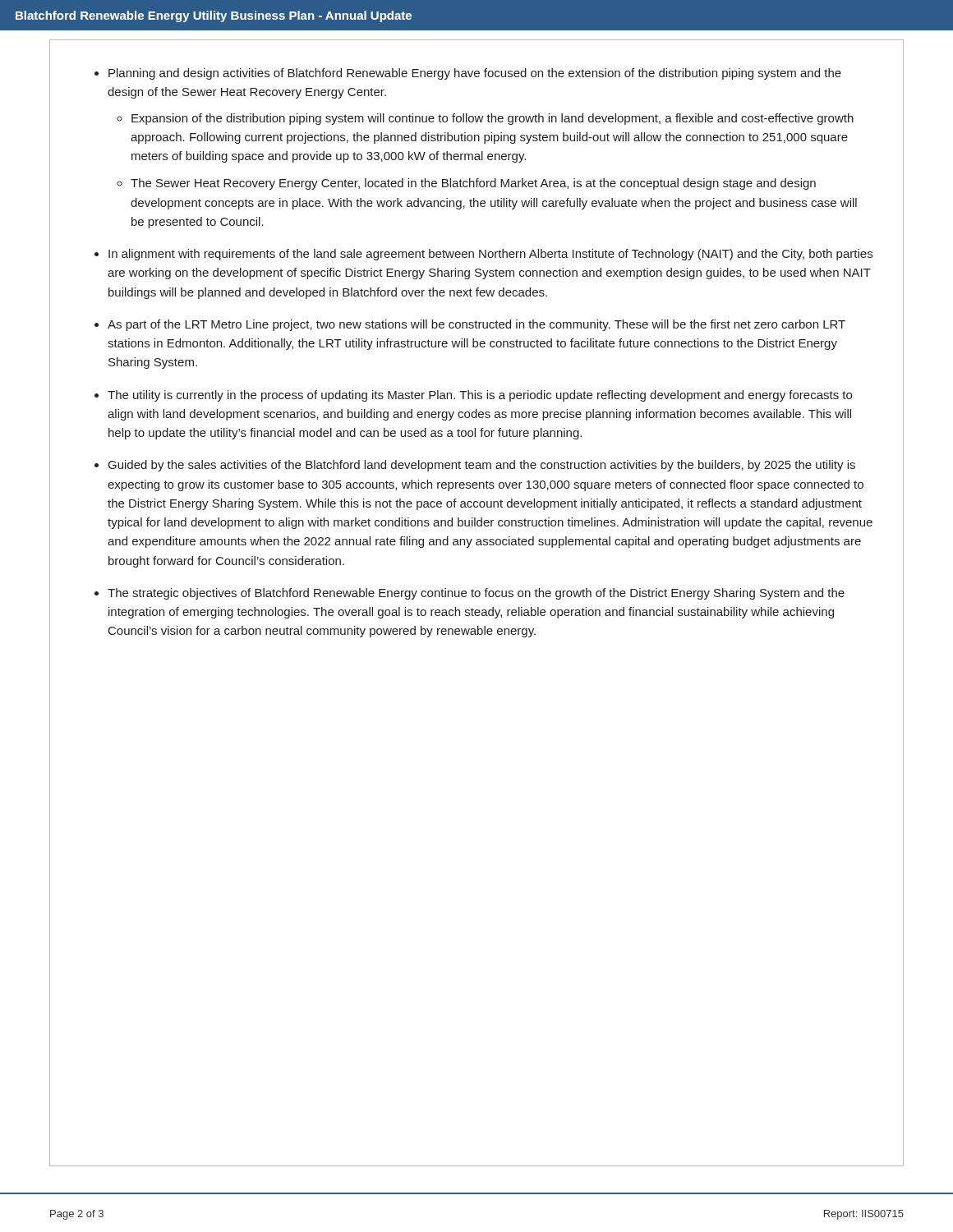Locate the passage starting "The Sewer Heat"

[494, 202]
